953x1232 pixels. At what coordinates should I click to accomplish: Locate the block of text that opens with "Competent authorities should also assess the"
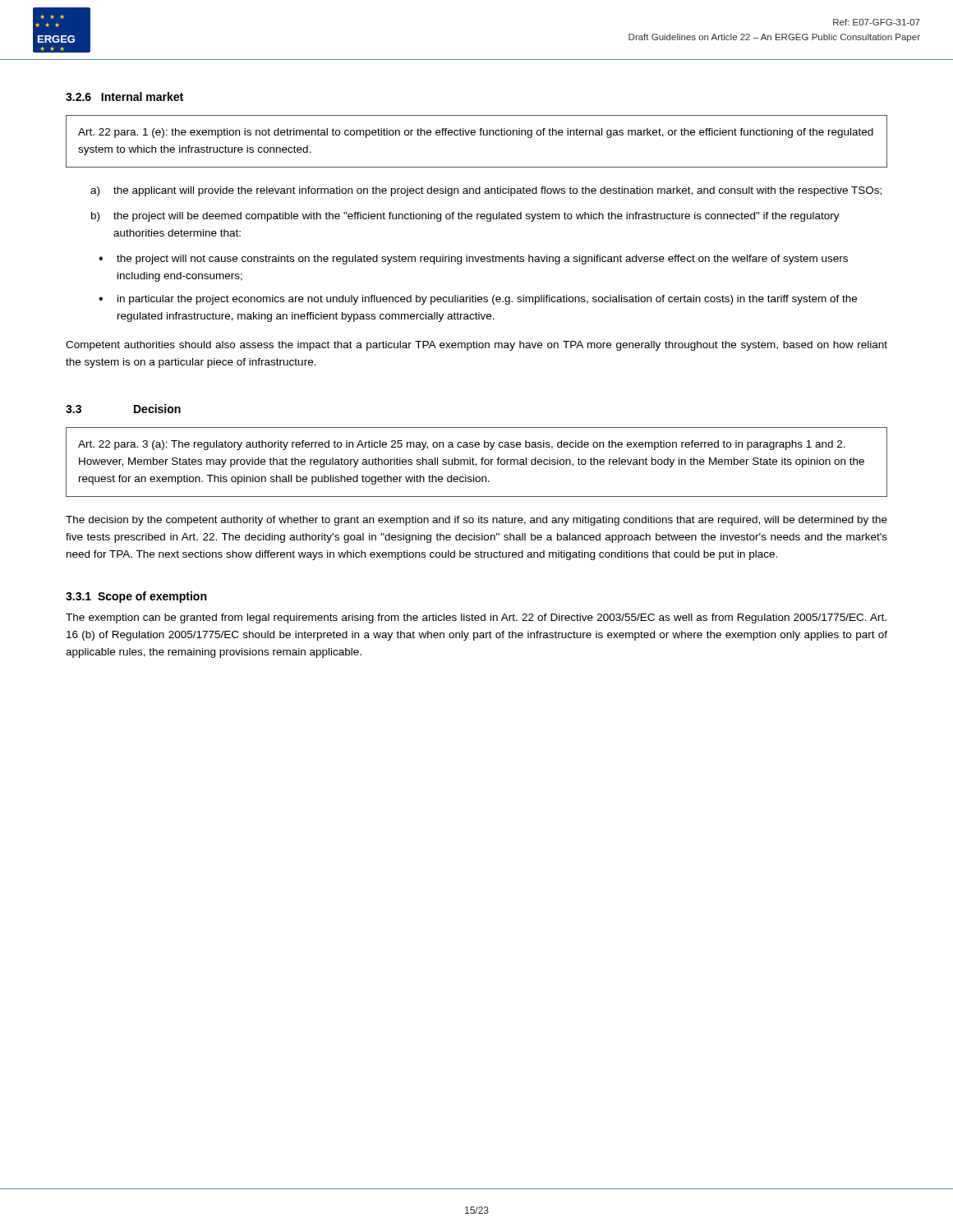pos(476,353)
